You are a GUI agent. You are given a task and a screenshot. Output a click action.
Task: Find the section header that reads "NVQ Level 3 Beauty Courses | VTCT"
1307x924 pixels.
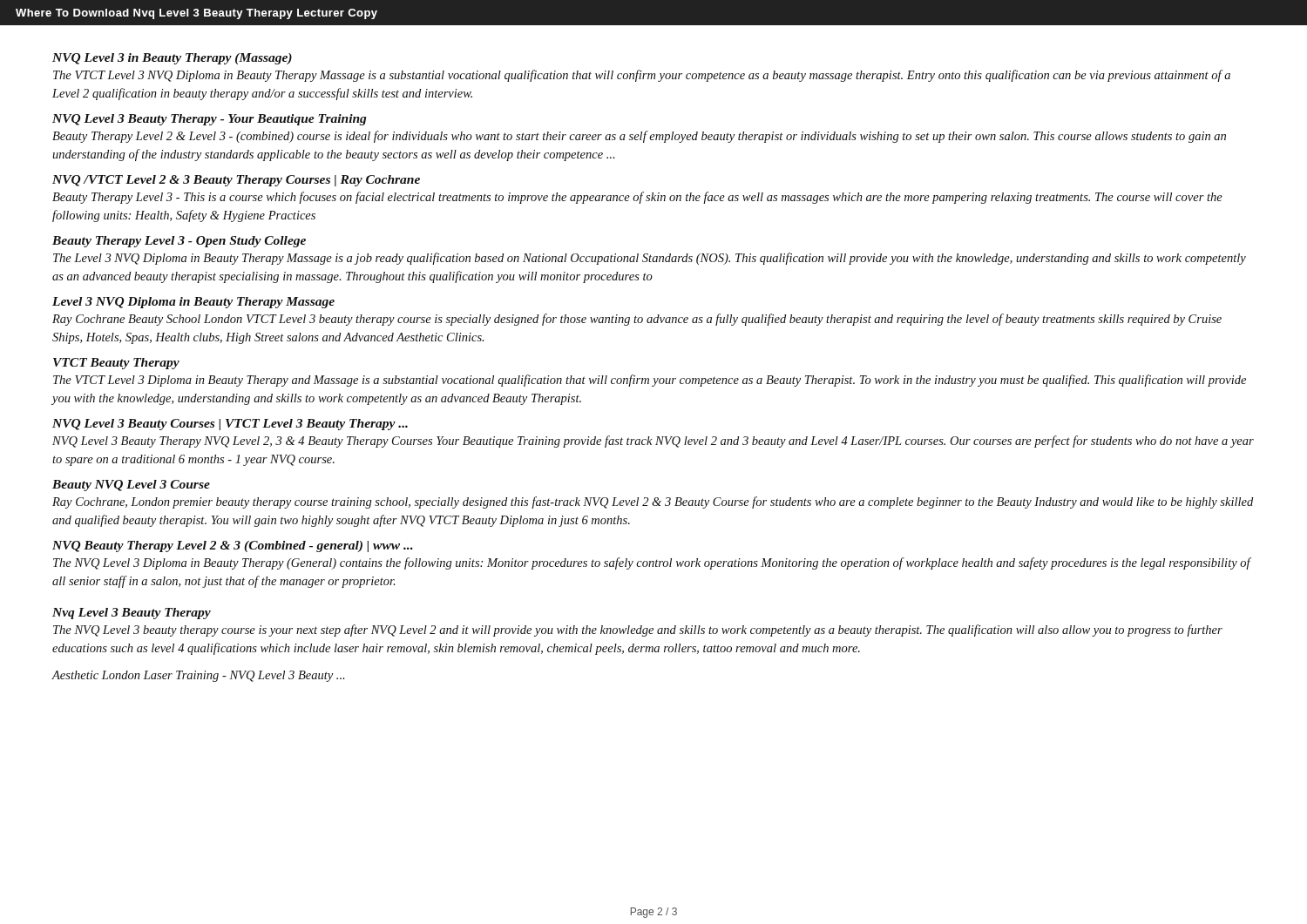pos(230,423)
